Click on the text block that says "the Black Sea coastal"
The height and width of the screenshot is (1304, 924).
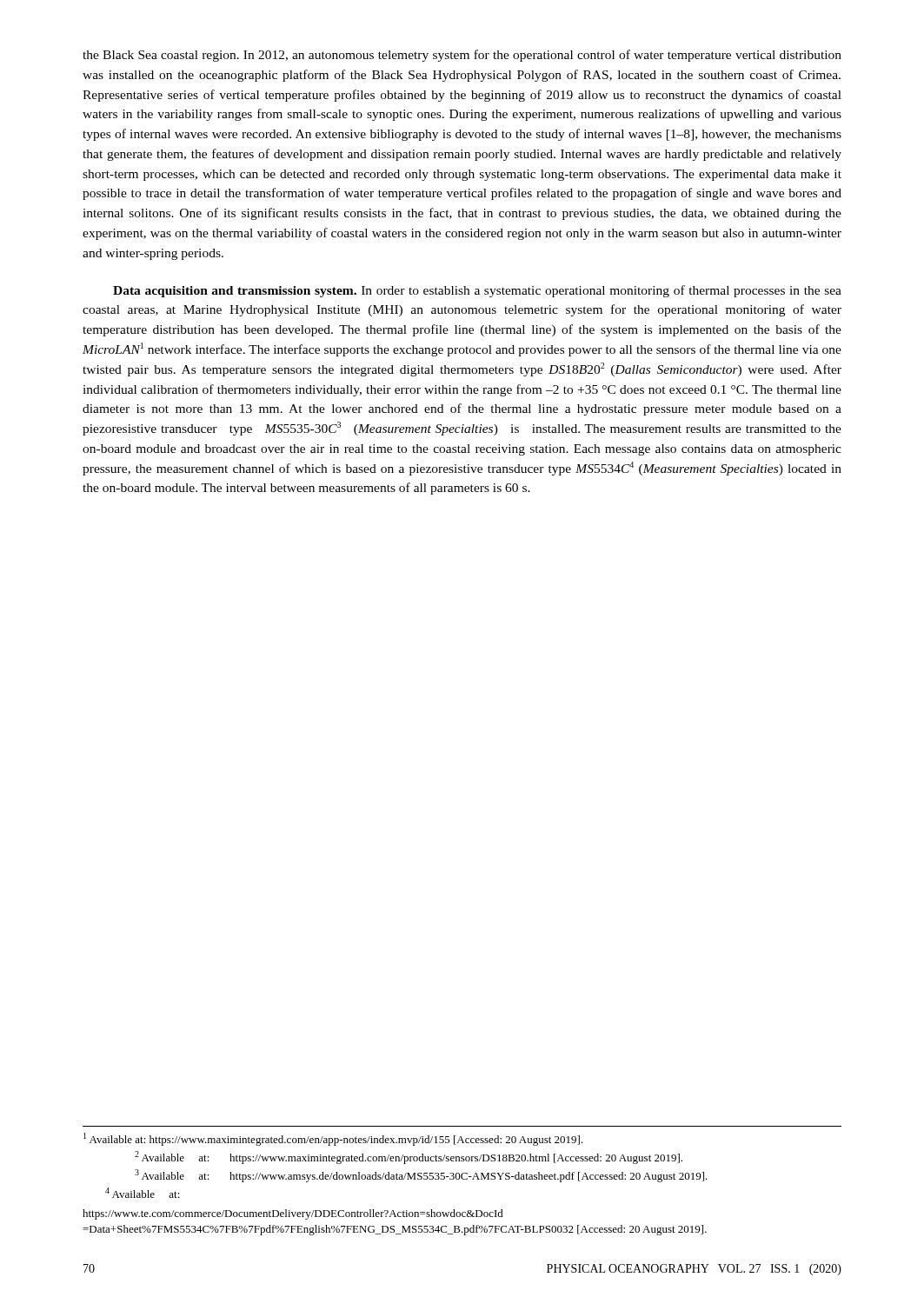[462, 153]
